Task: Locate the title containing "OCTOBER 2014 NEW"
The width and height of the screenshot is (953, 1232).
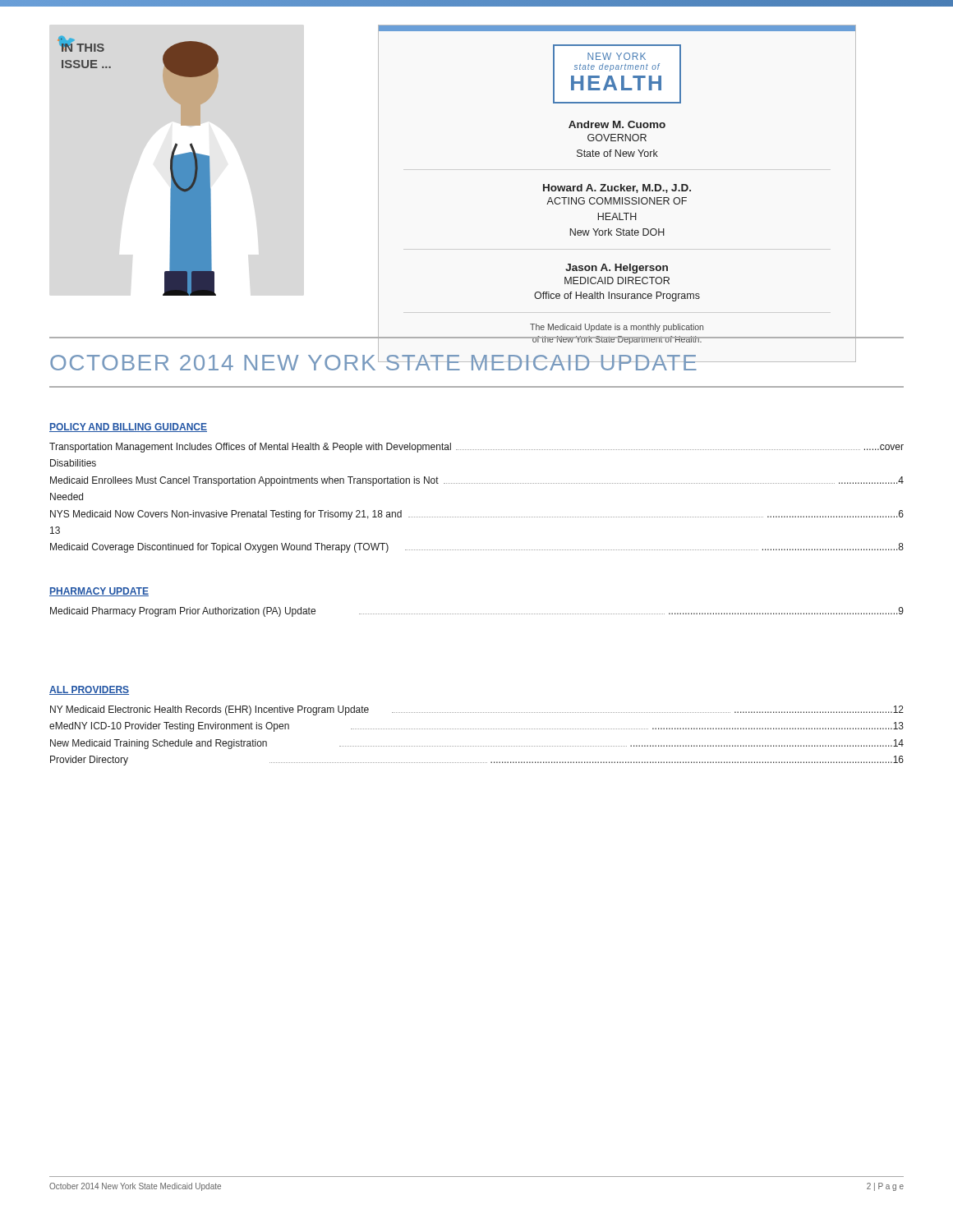Action: 476,362
